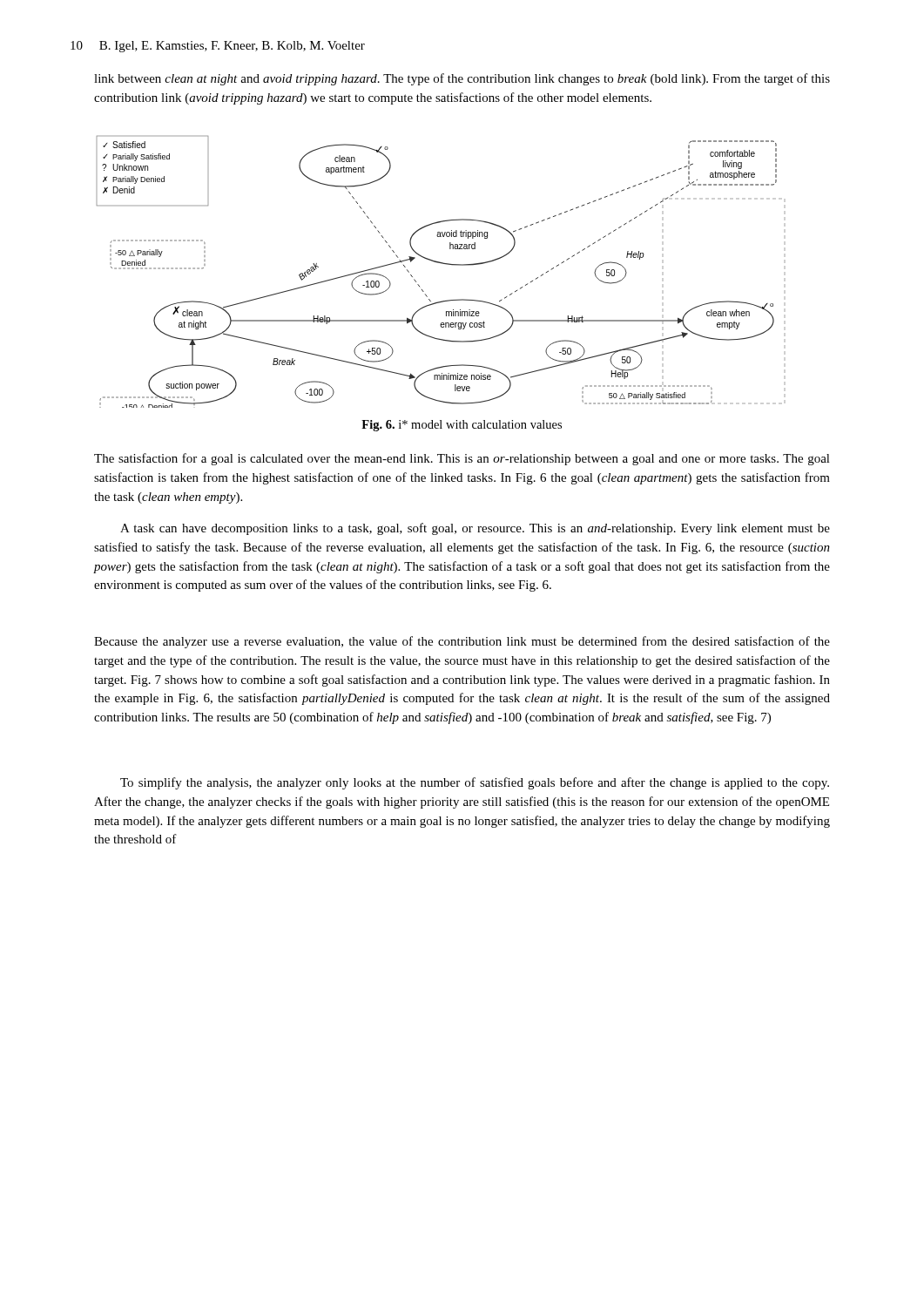
Task: Click the passage that begins "The satisfaction for"
Action: coord(462,477)
